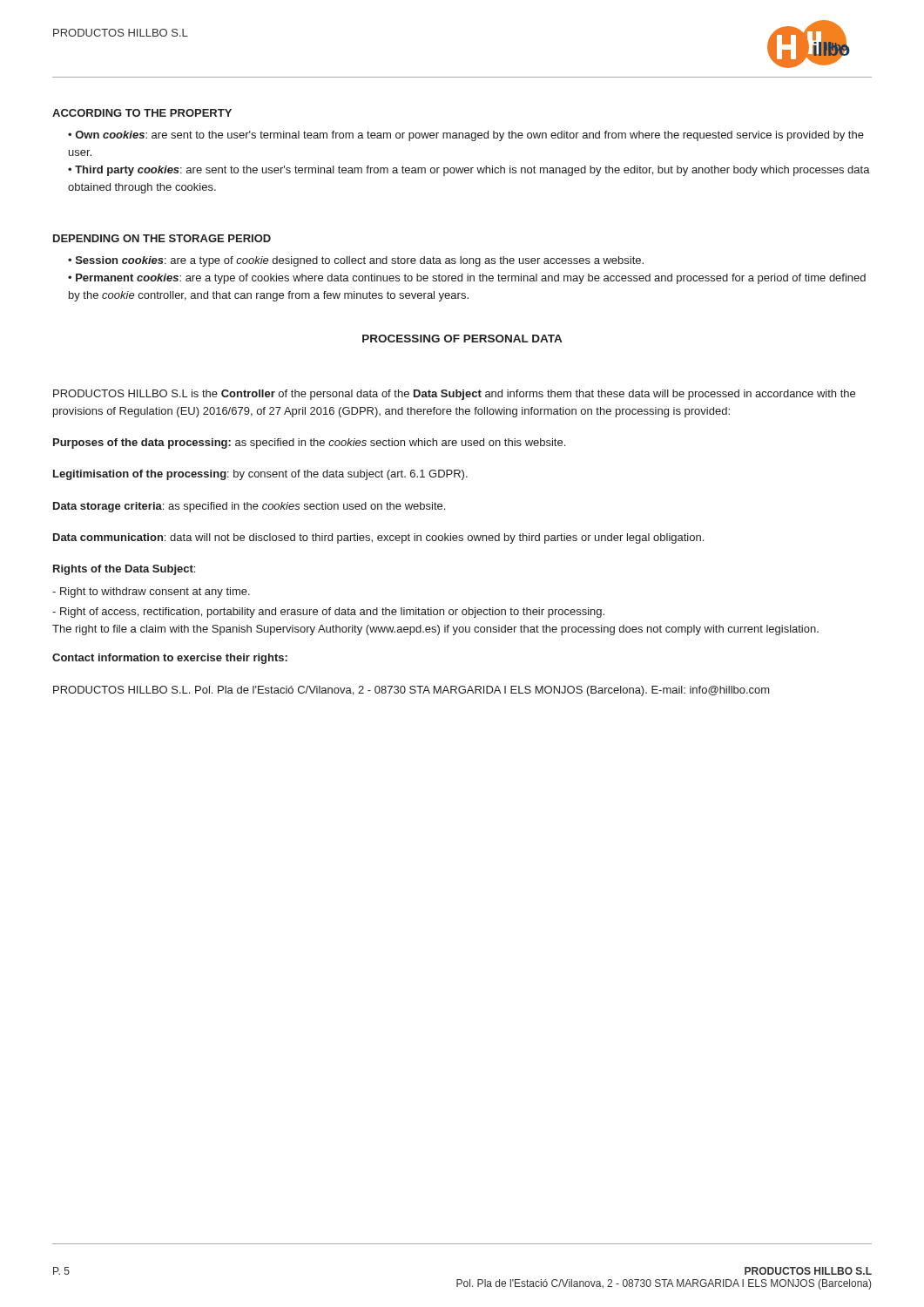This screenshot has height=1307, width=924.
Task: Find the passage starting "Purposes of the data processing: as"
Action: coord(462,443)
